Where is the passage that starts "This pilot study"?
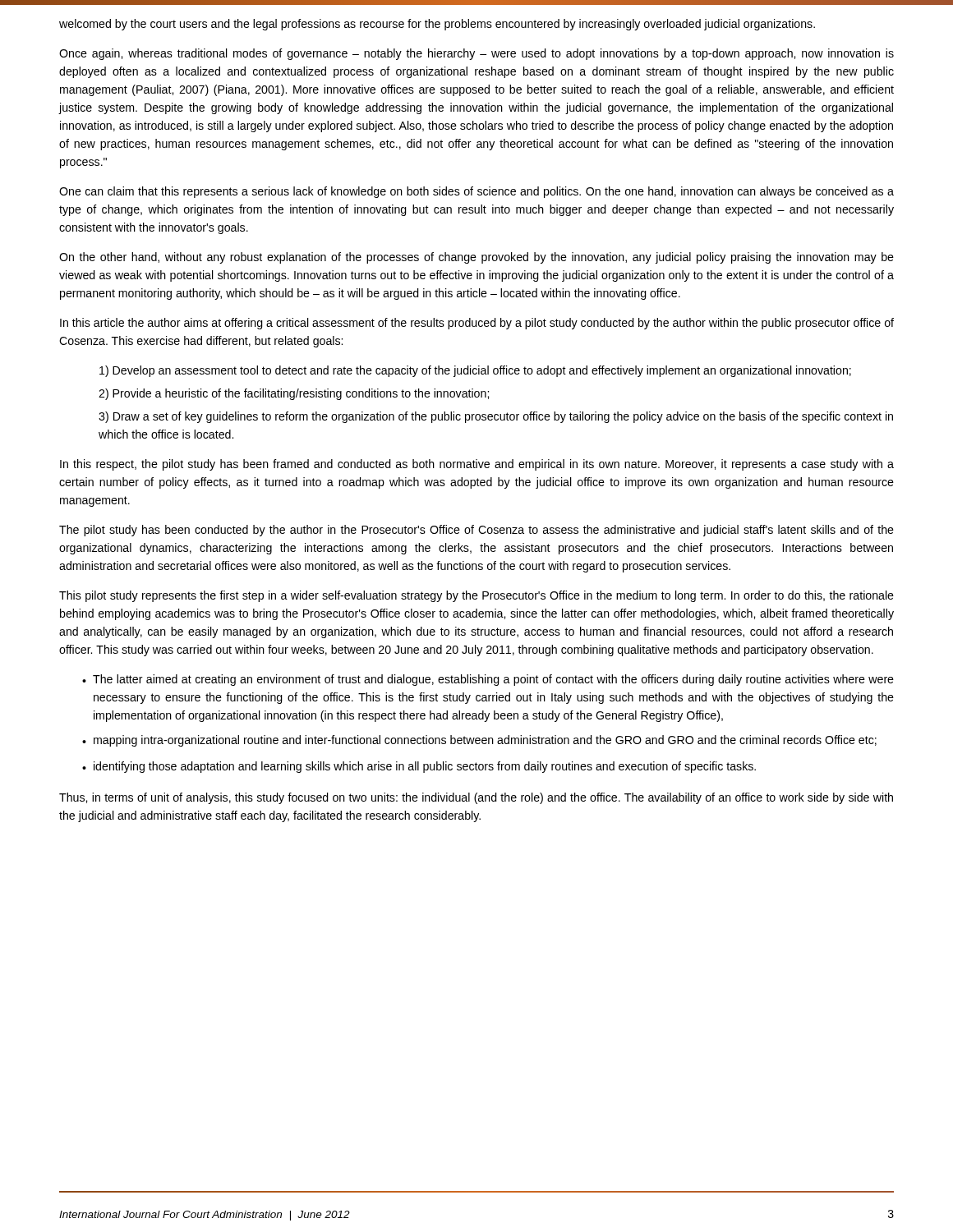Screen dimensions: 1232x953 476,623
